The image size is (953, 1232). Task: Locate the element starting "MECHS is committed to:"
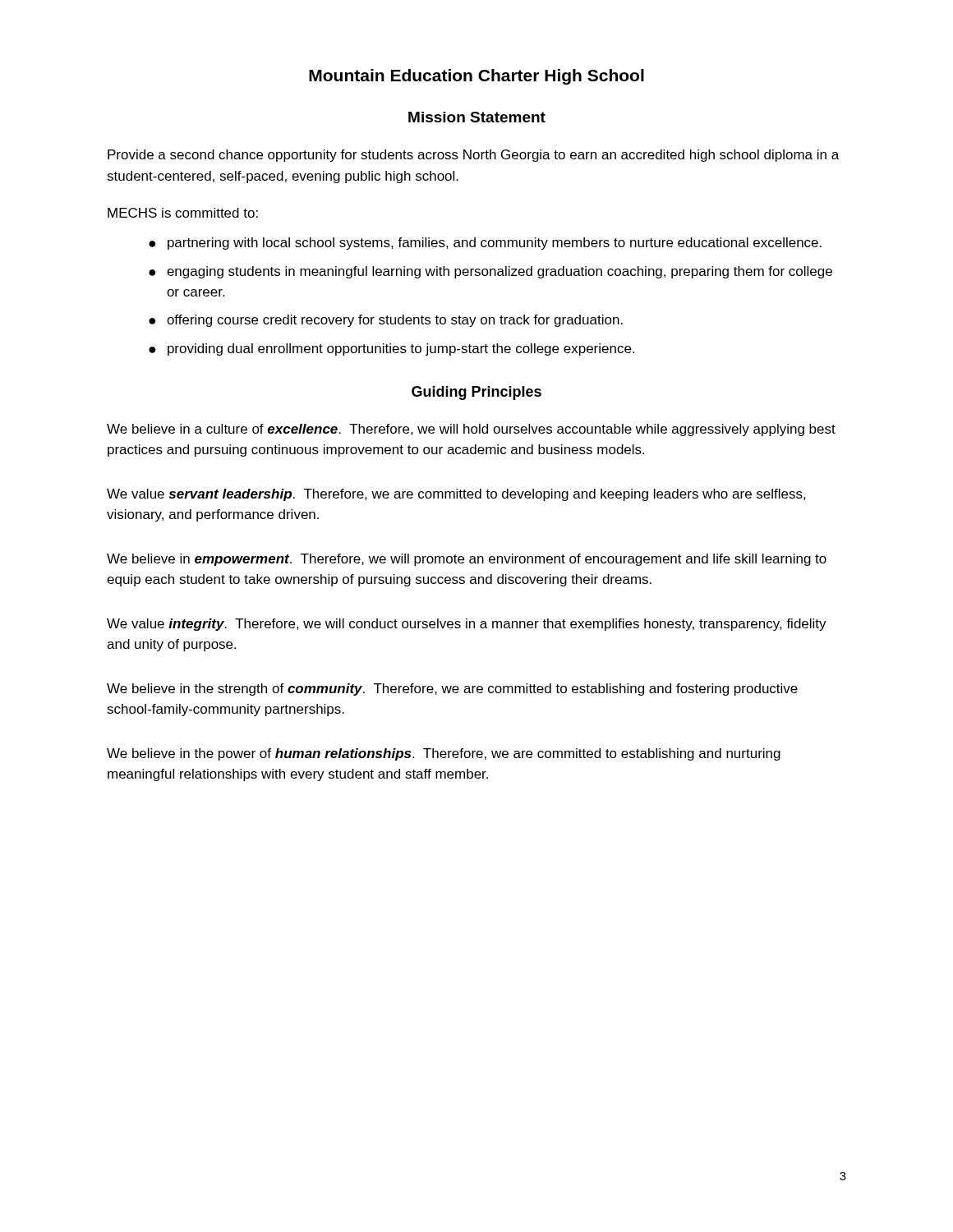(183, 213)
